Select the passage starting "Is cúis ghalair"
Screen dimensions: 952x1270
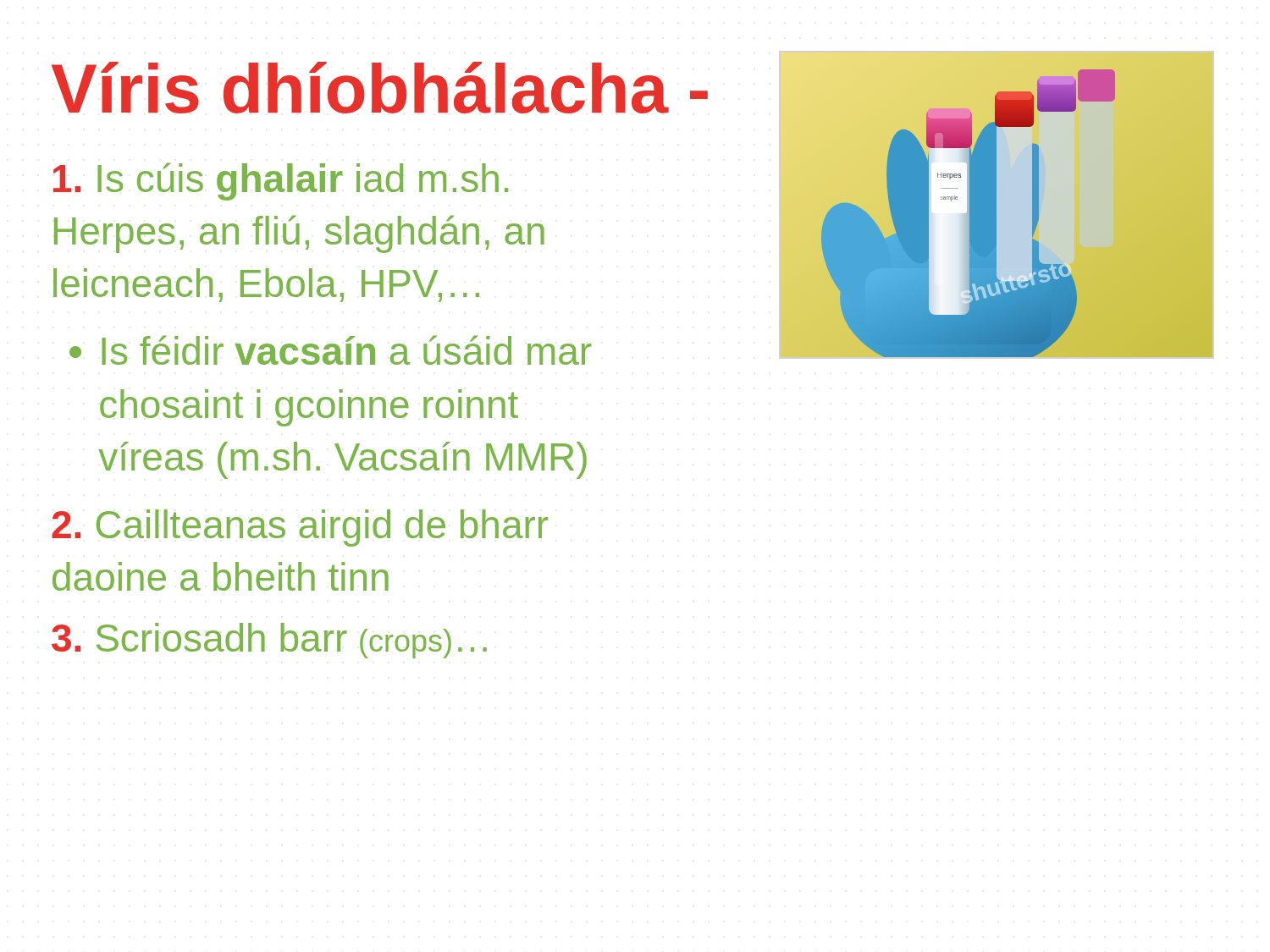click(398, 231)
